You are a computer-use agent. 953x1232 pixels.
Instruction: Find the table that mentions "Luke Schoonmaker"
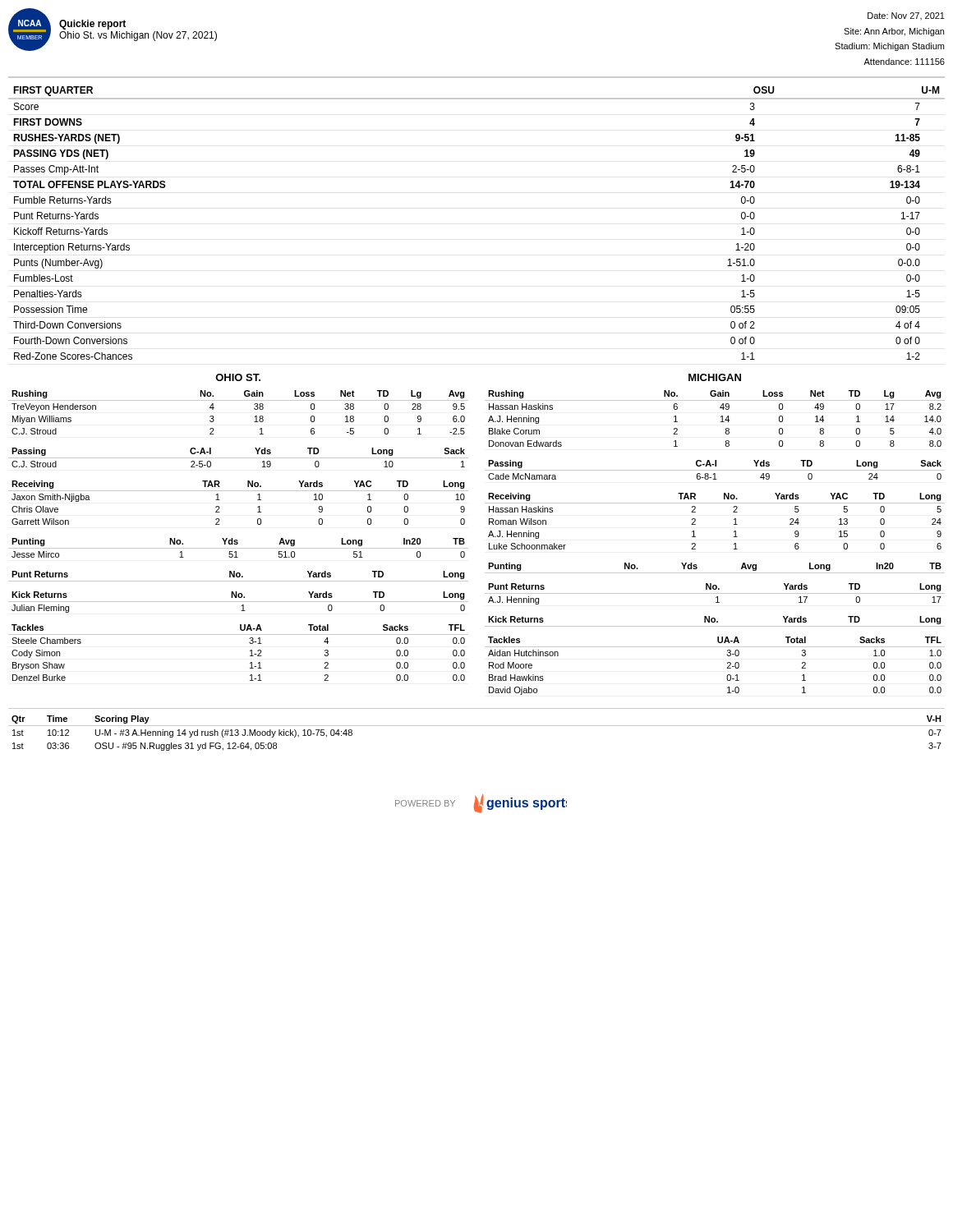point(715,521)
